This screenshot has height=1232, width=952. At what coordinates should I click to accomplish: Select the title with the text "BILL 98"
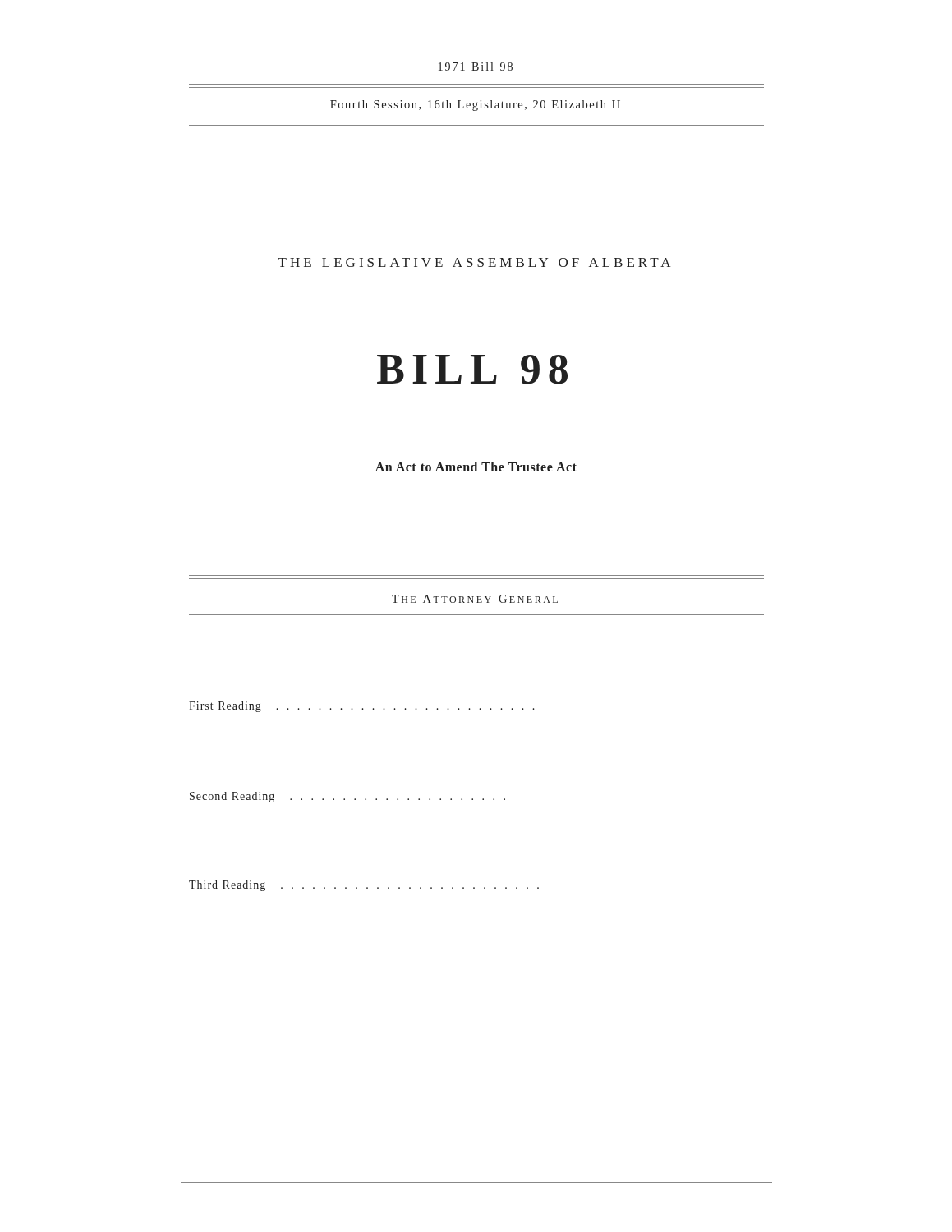pyautogui.click(x=476, y=369)
